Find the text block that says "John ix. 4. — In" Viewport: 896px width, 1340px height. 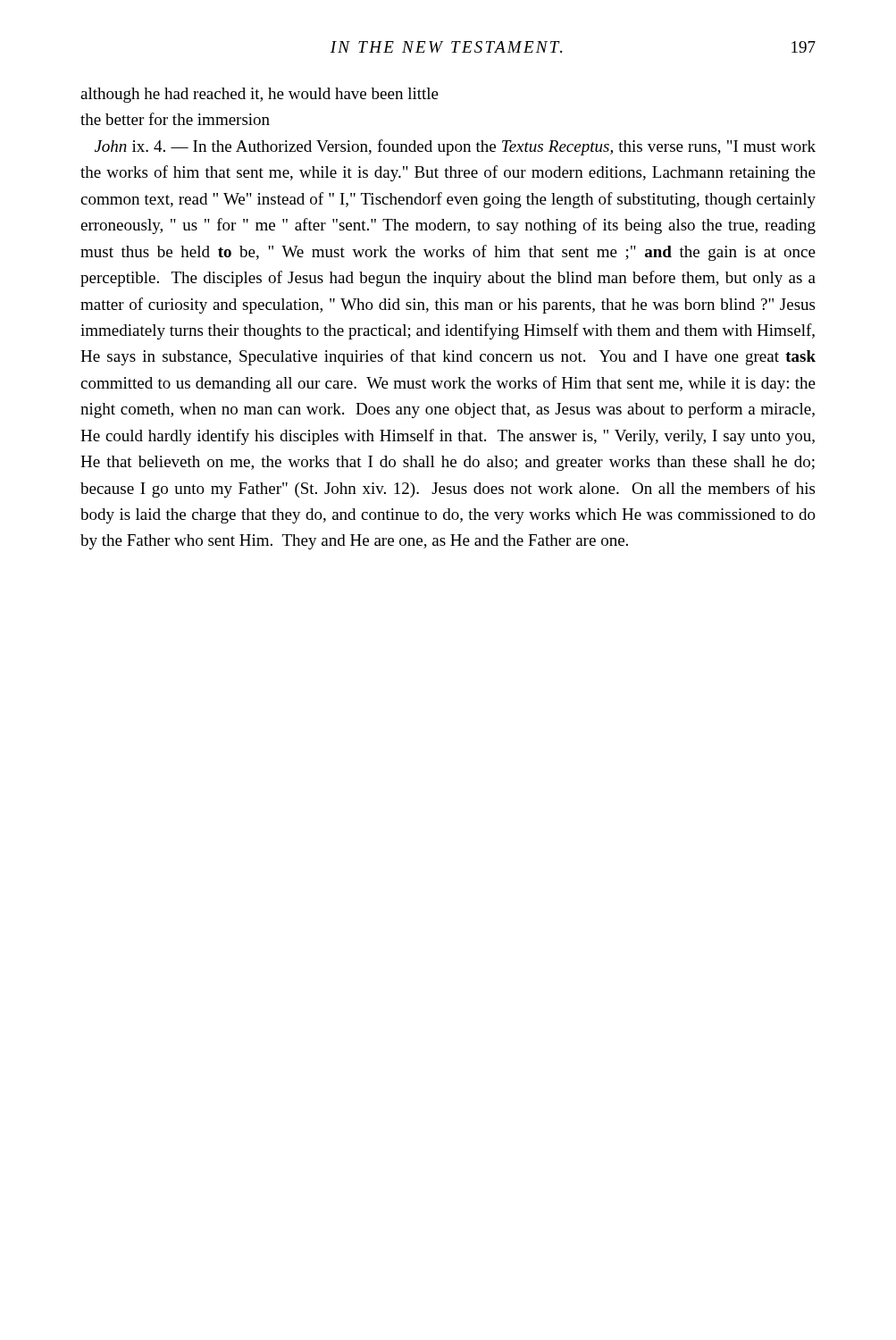tap(448, 343)
